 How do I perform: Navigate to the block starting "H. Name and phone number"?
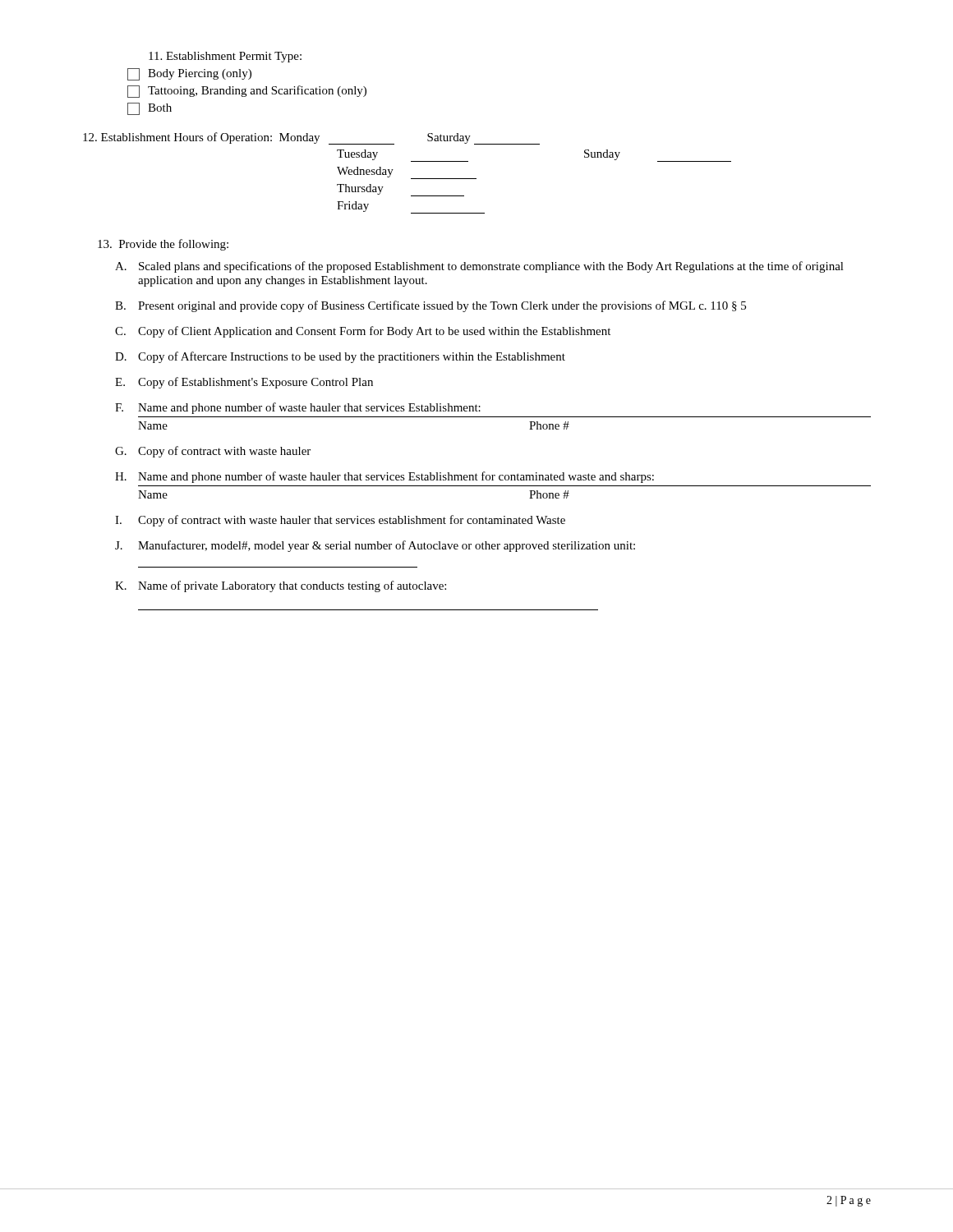[x=493, y=477]
